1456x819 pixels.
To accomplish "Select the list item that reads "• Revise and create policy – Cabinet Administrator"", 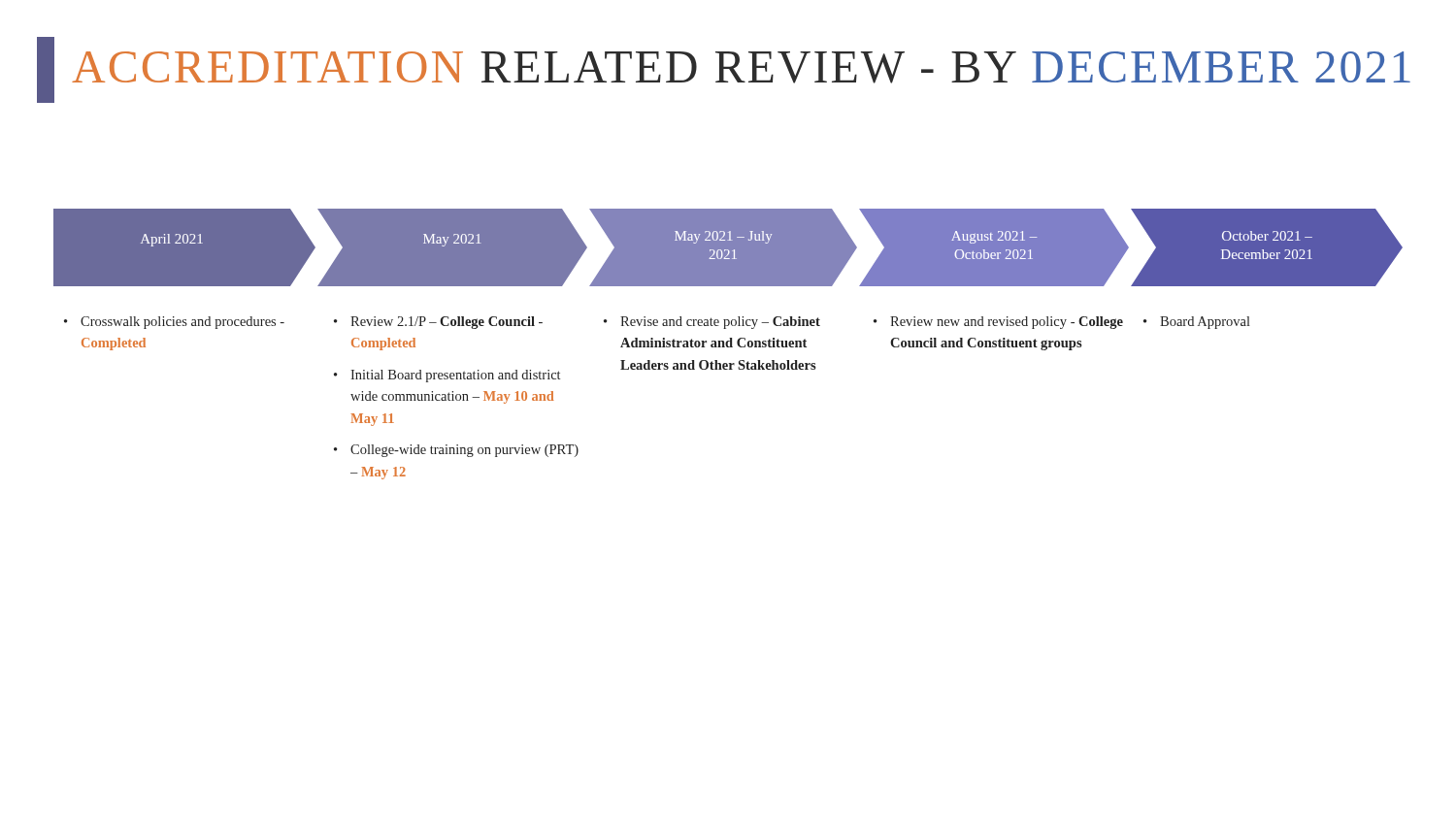I will (x=711, y=342).
